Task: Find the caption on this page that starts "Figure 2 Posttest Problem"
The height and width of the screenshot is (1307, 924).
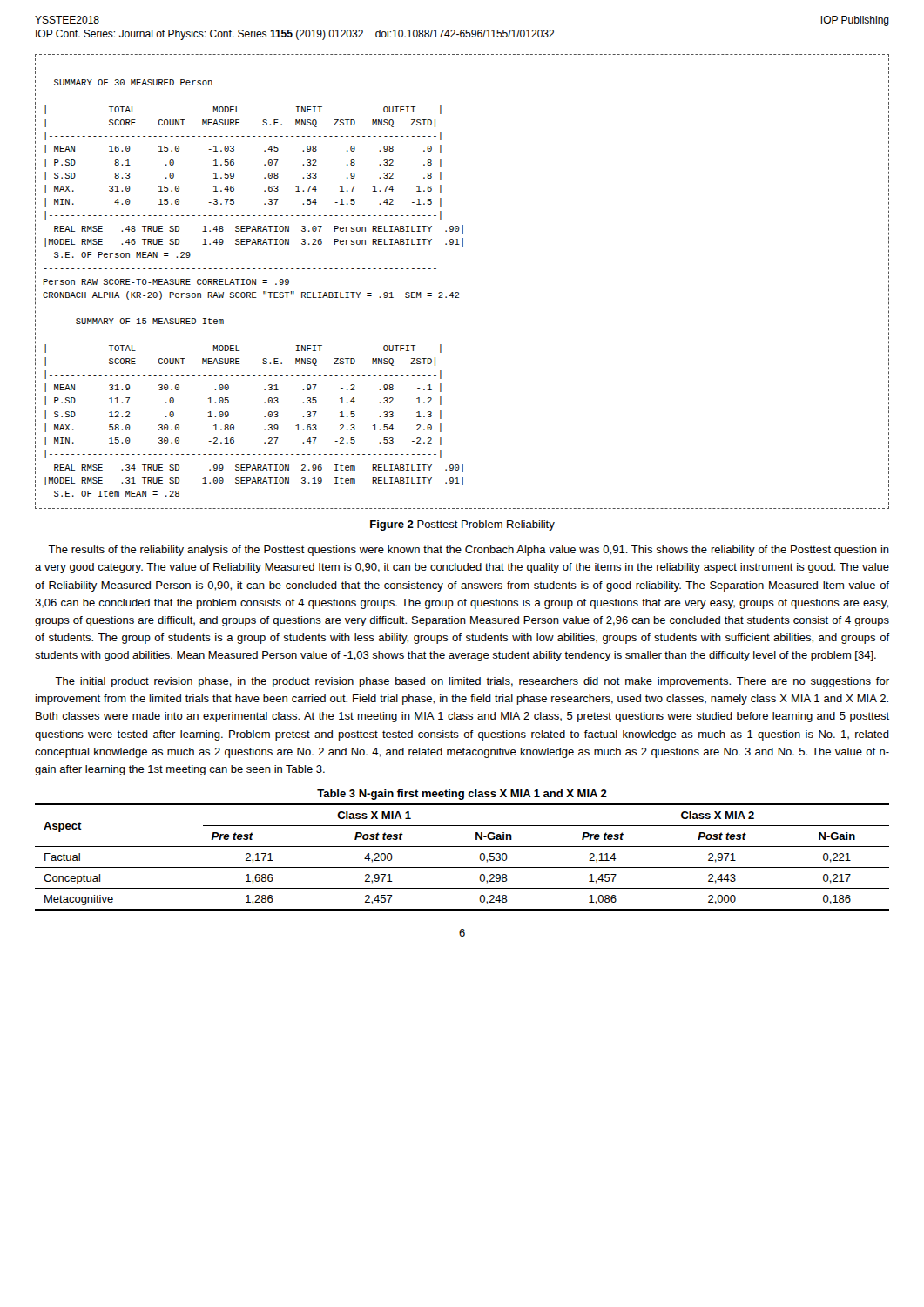Action: click(462, 524)
